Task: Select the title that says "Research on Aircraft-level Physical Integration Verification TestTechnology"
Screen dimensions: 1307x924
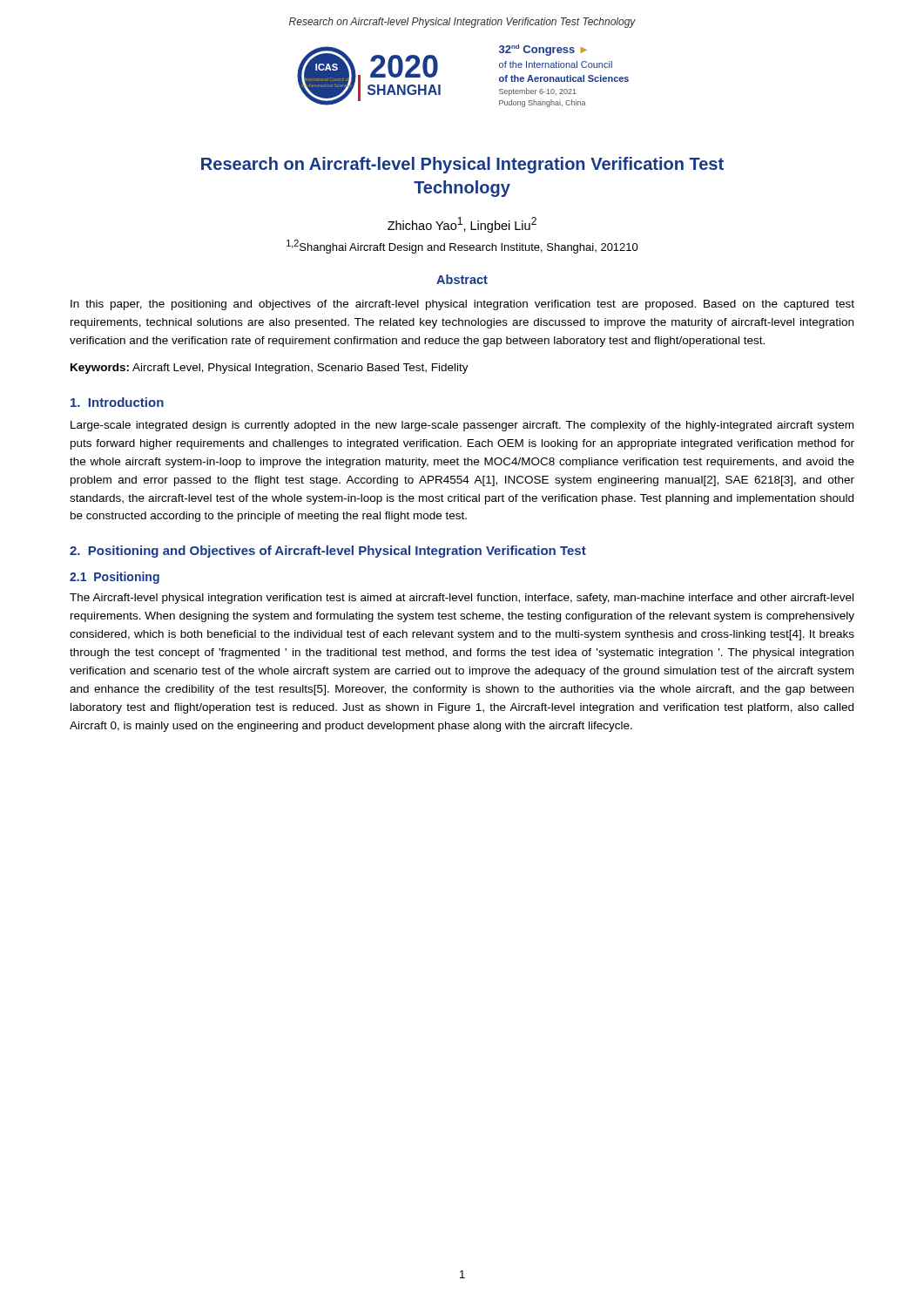Action: pyautogui.click(x=462, y=176)
